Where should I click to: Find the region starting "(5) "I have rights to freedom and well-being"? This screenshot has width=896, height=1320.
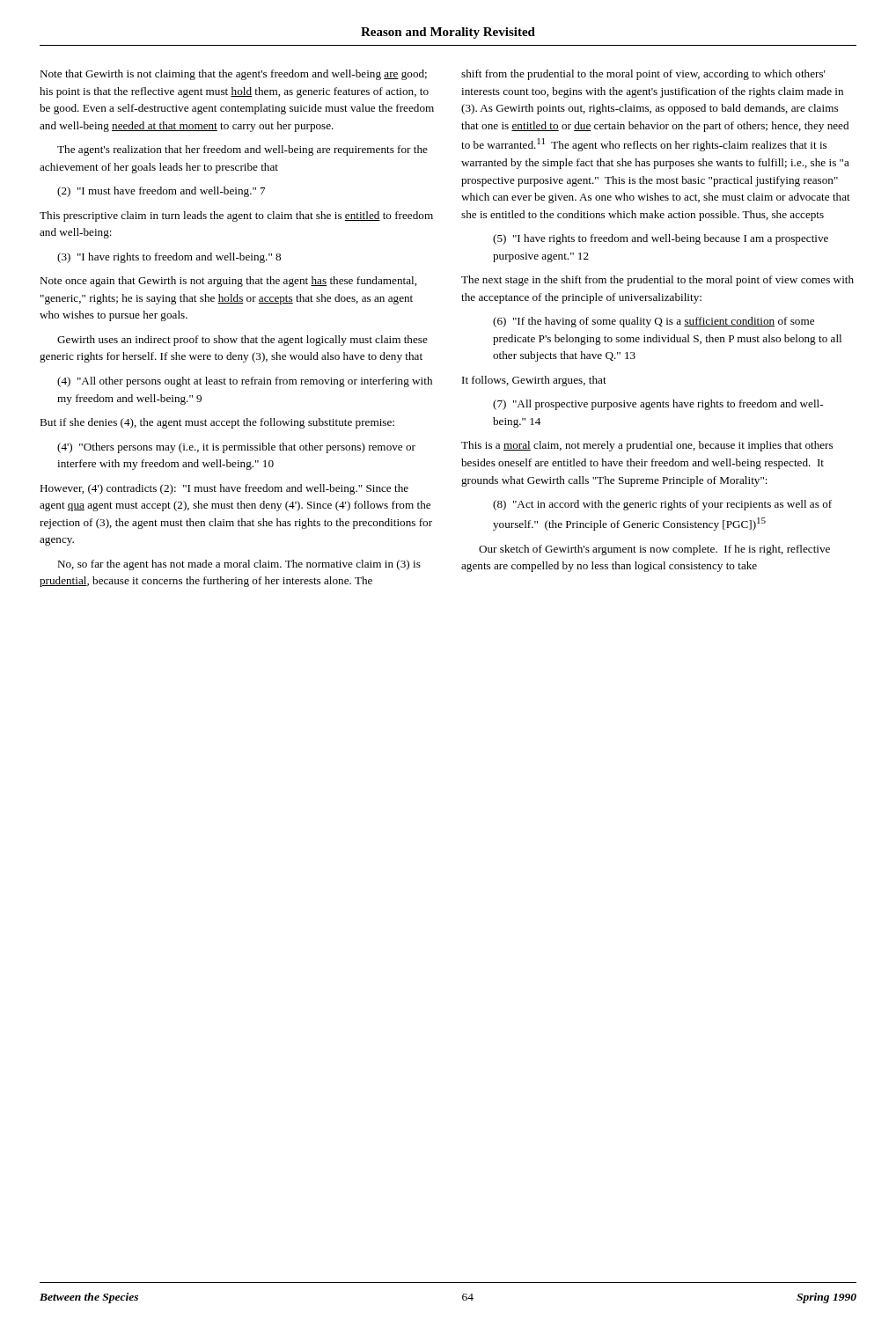click(x=661, y=247)
